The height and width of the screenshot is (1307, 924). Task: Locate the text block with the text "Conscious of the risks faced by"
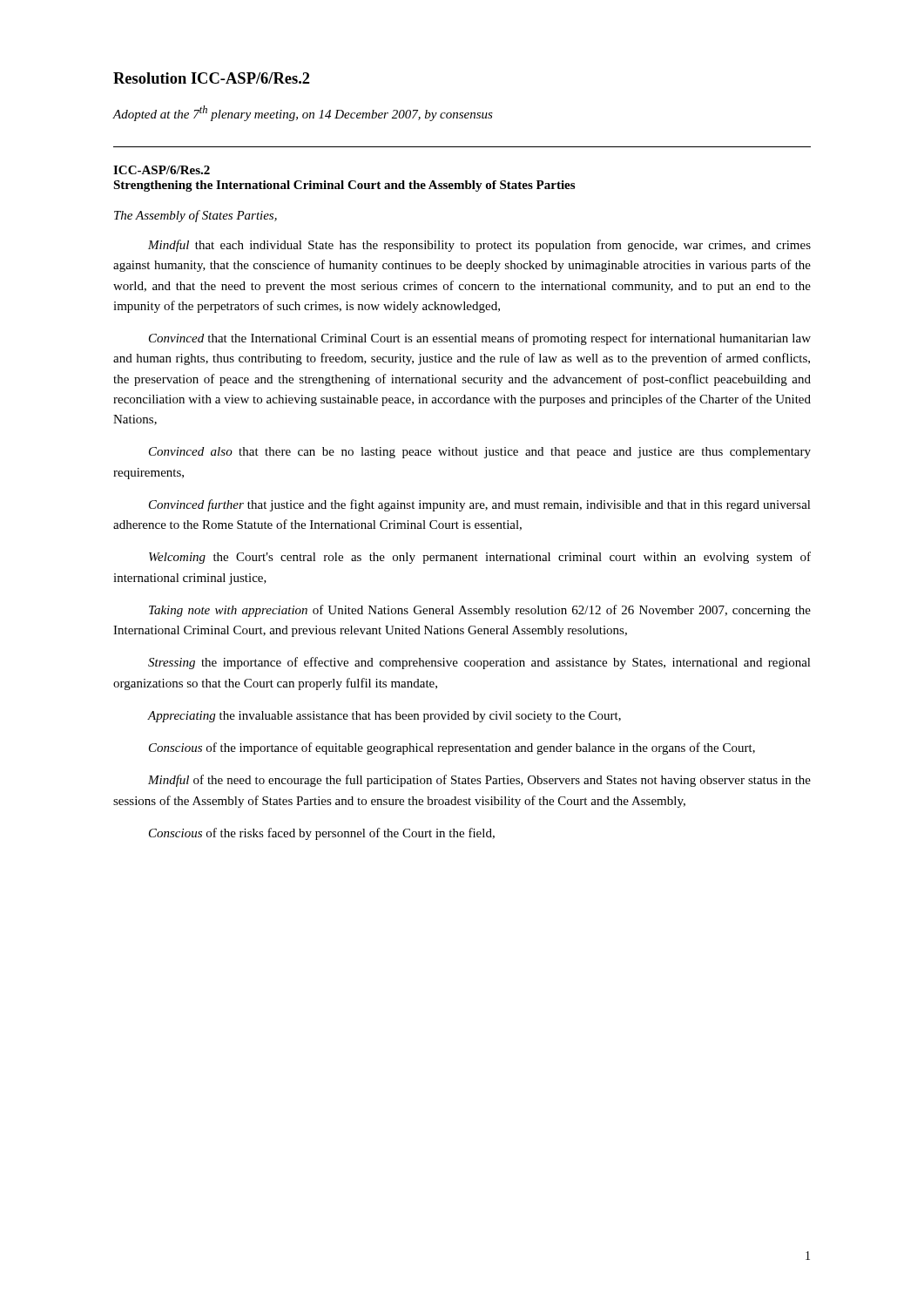322,833
